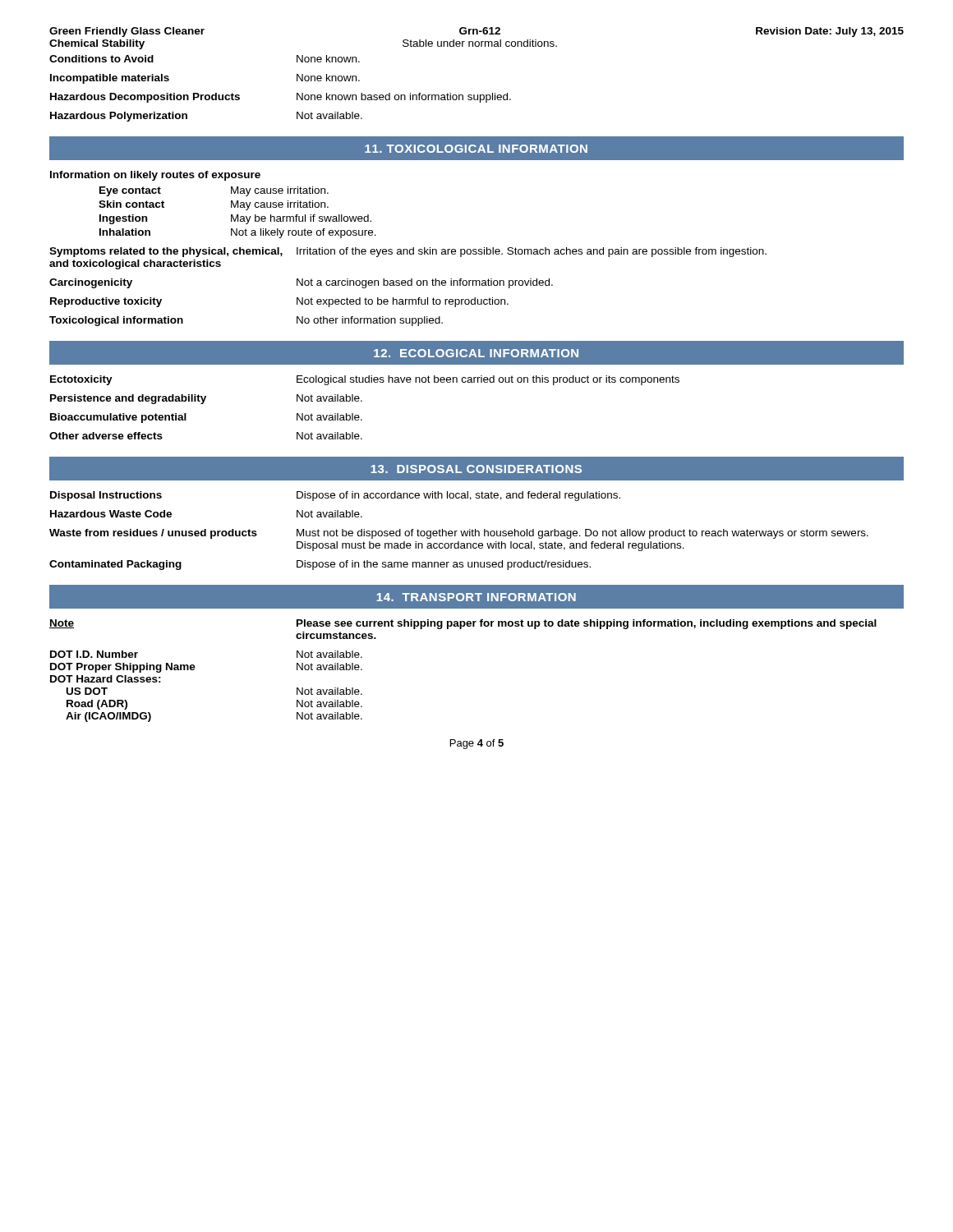Select the section header that says "11. TOXICOLOGICAL INFORMATION"
The height and width of the screenshot is (1232, 953).
(476, 148)
